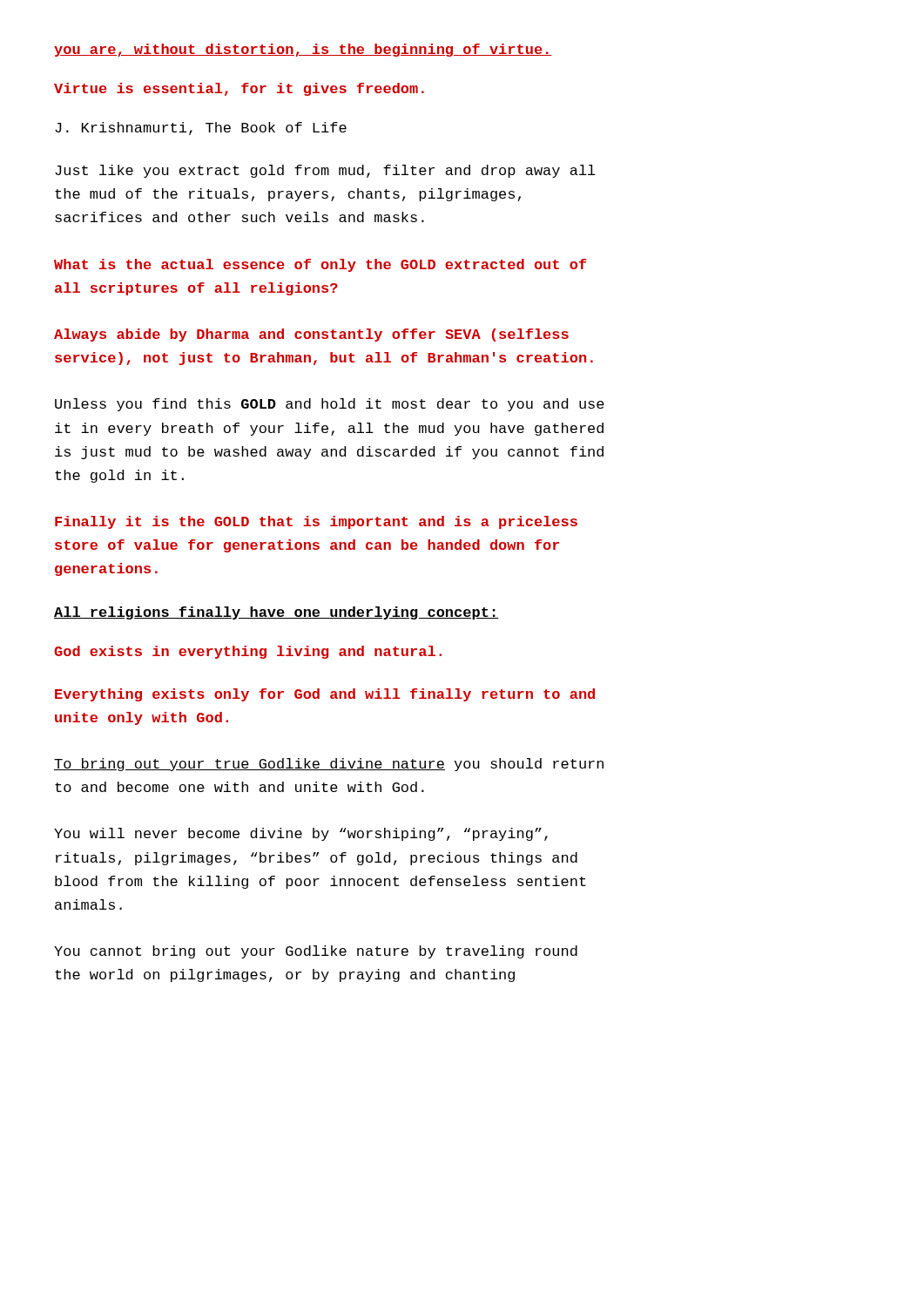The width and height of the screenshot is (924, 1307).
Task: Locate the block of text that opens with "J. Krishnamurti, The"
Action: click(201, 129)
